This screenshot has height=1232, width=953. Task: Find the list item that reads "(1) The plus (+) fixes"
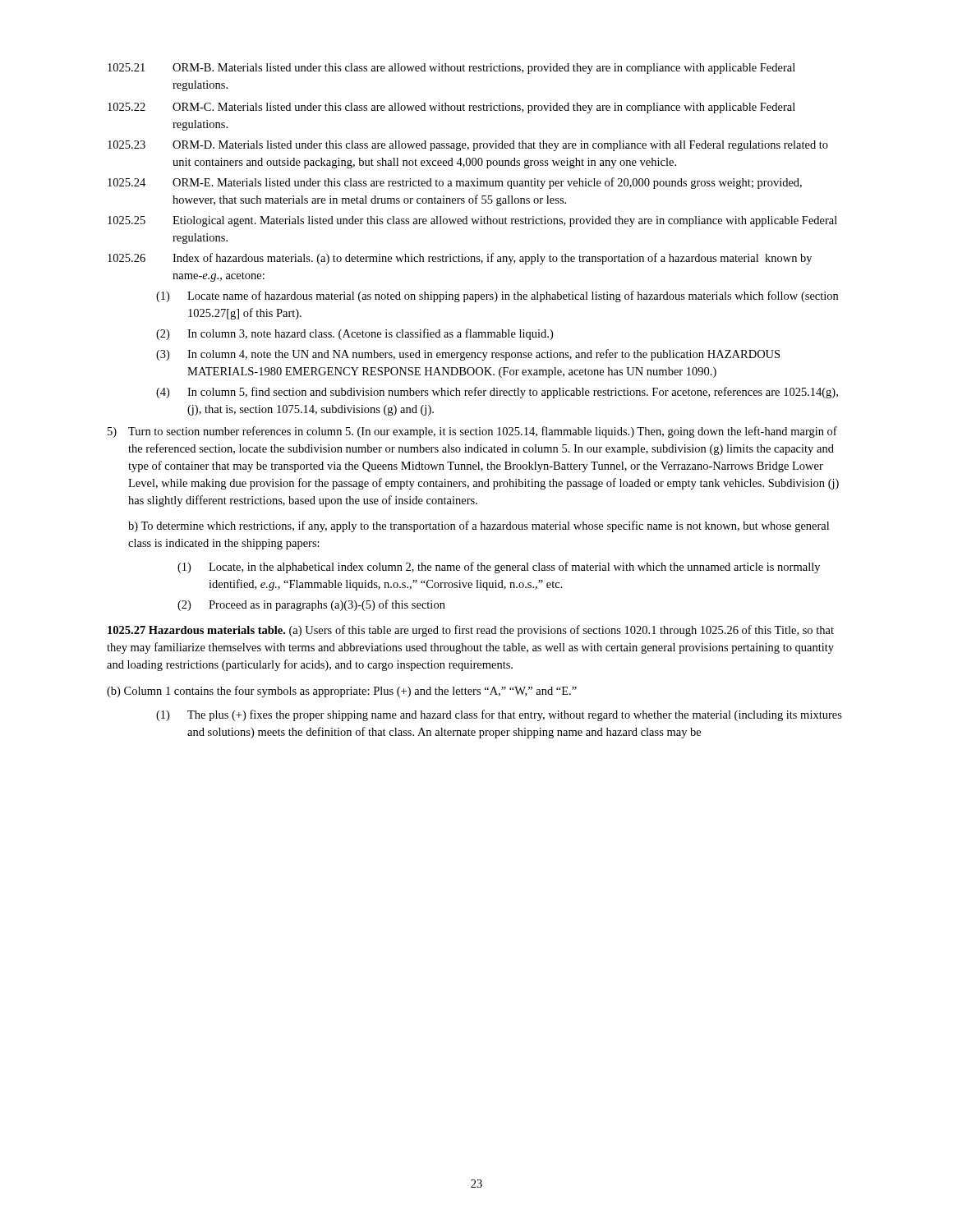point(501,723)
